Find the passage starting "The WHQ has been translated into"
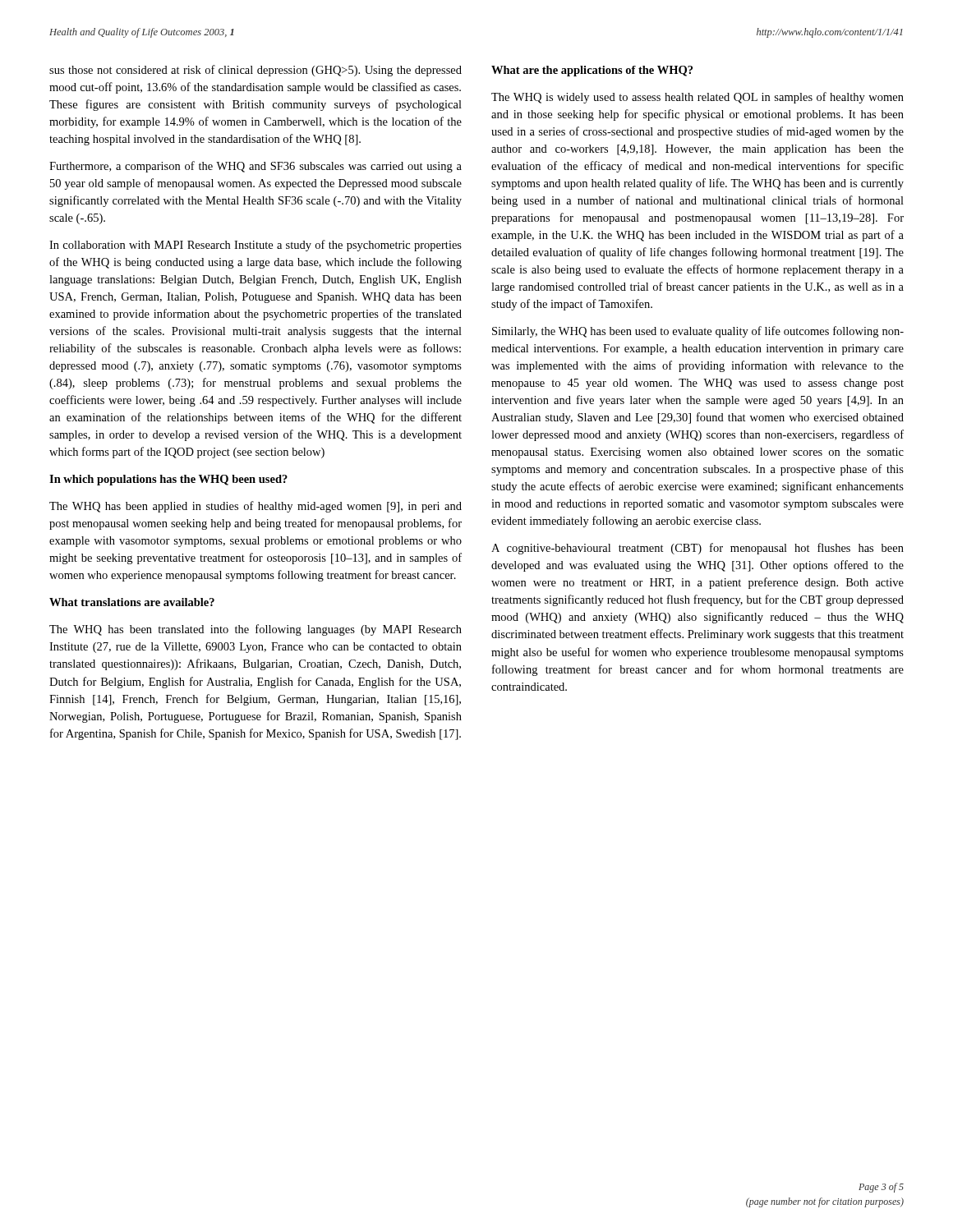This screenshot has width=953, height=1232. 255,682
